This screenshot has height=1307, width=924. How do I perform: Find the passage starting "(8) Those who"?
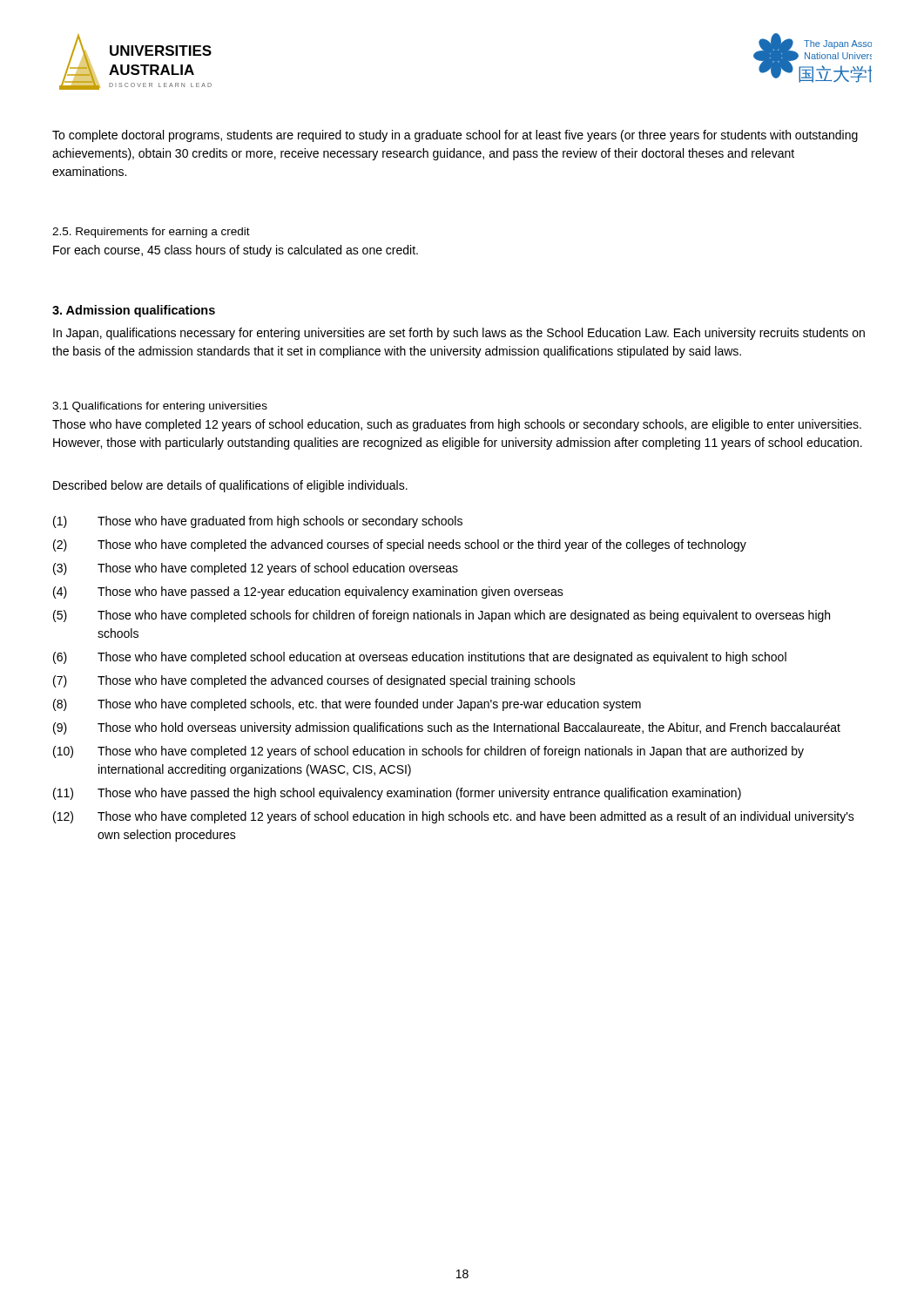click(462, 704)
